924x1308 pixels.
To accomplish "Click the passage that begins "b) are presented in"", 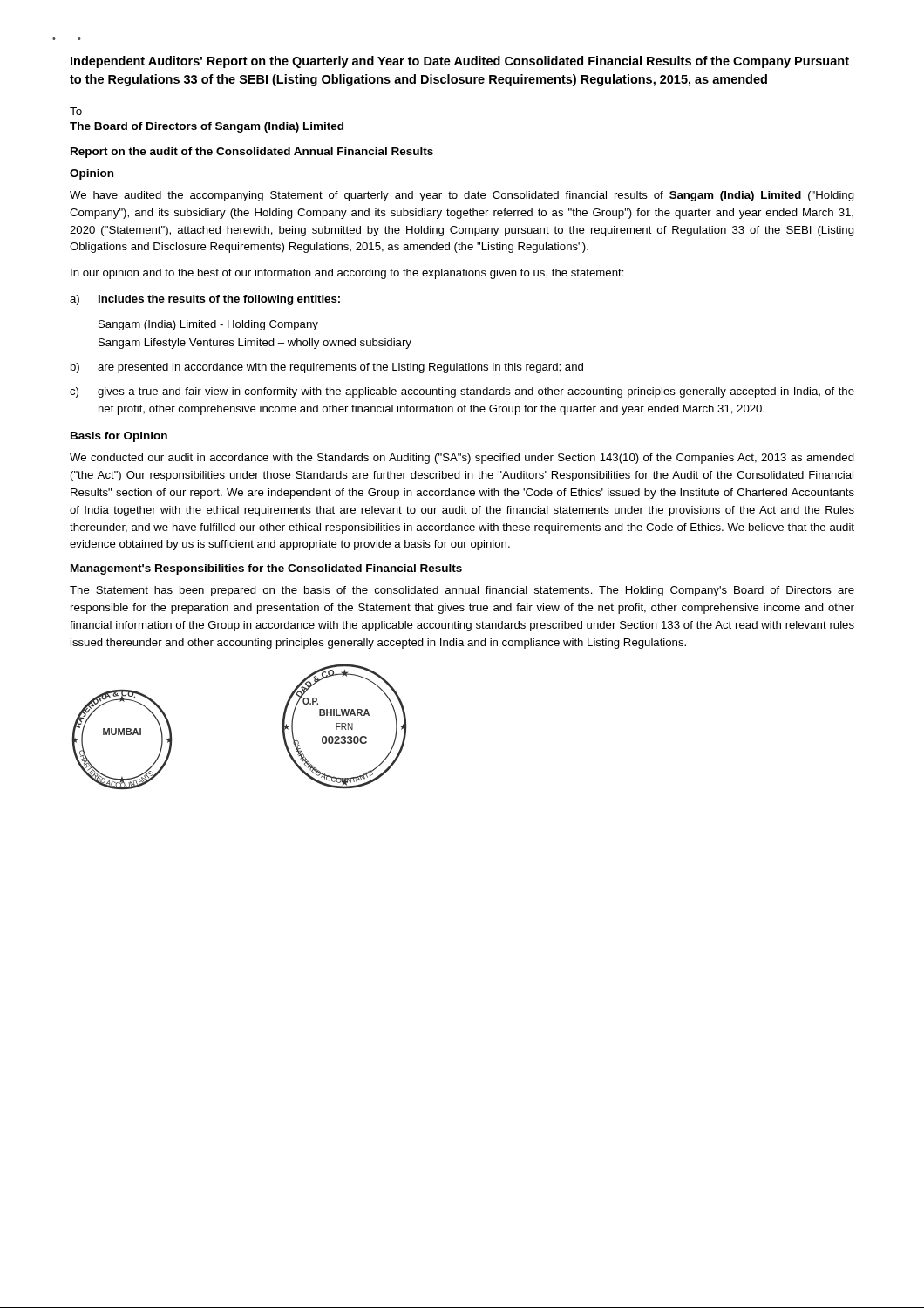I will [x=462, y=367].
